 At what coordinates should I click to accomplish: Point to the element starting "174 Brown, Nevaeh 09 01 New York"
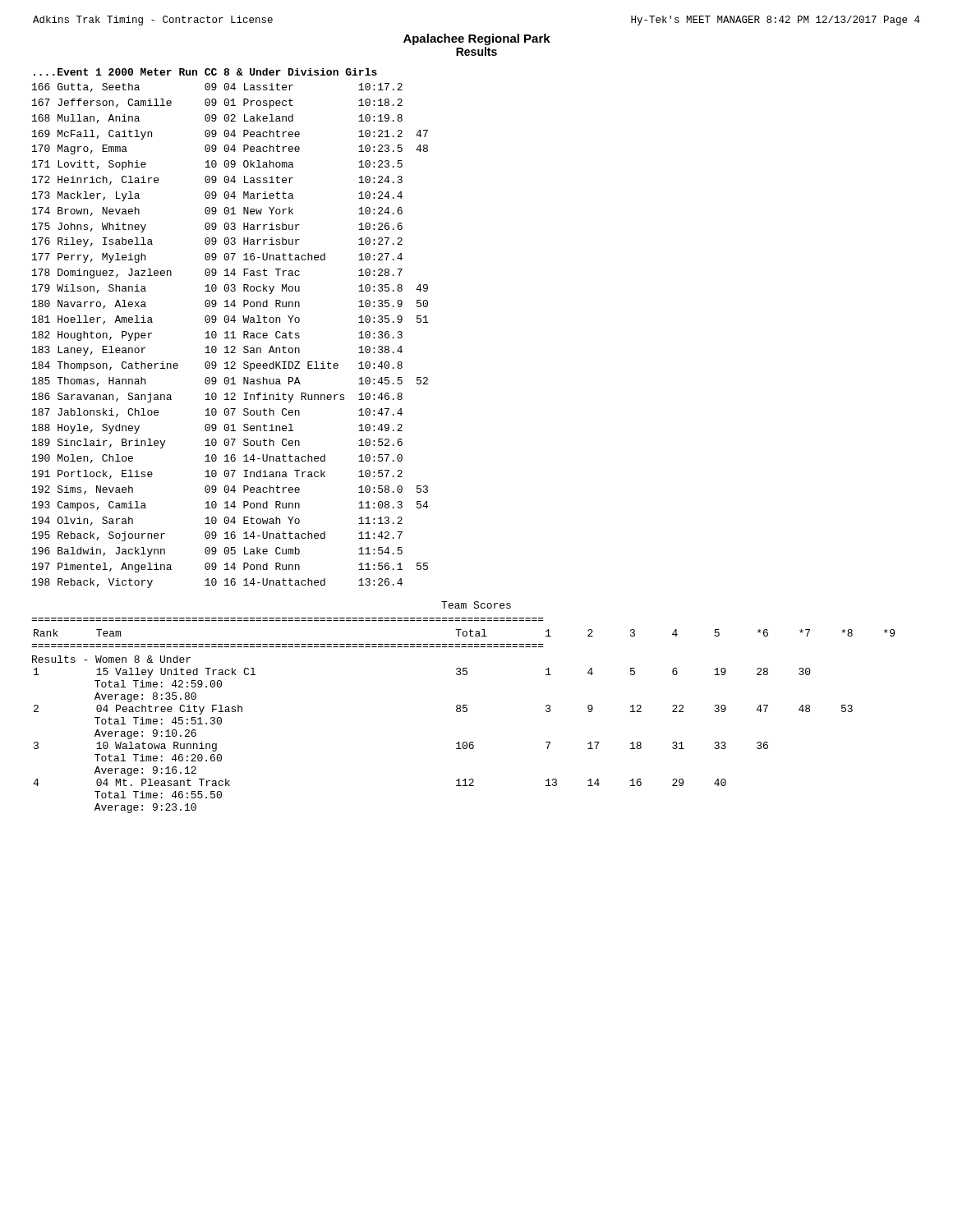[217, 211]
